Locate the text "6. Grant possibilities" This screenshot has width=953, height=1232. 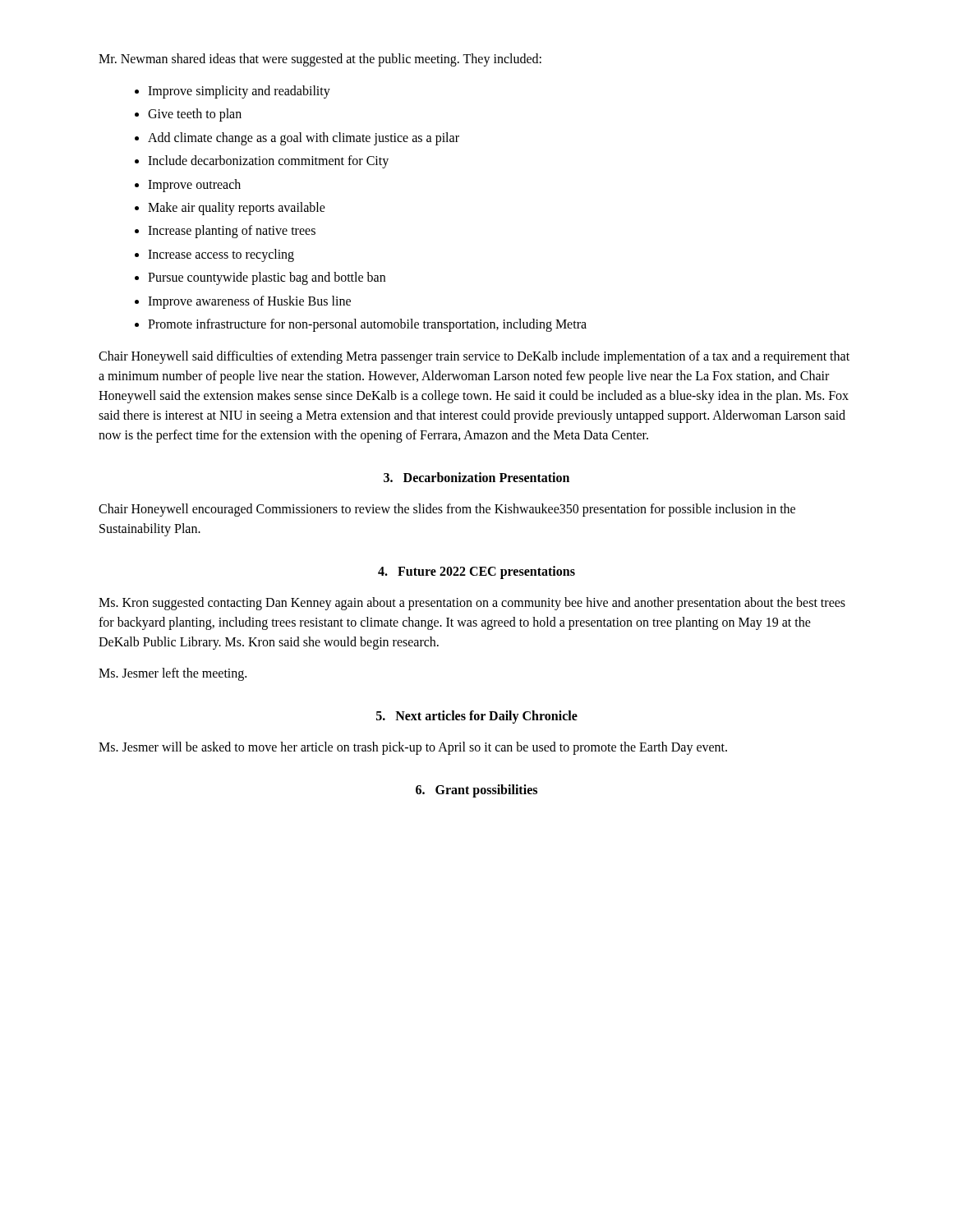coord(476,790)
